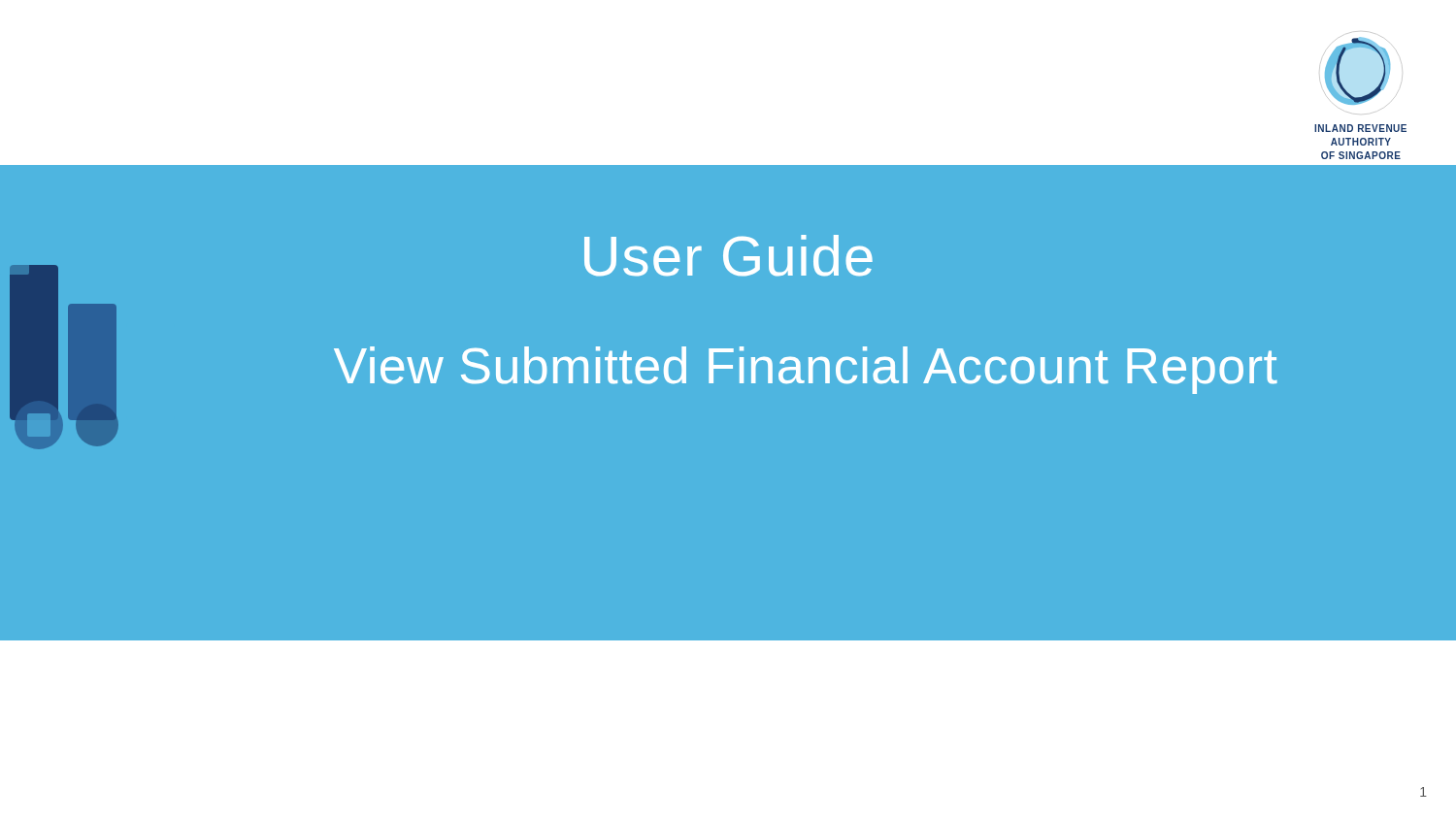Select the logo
This screenshot has height=819, width=1456.
(1361, 96)
